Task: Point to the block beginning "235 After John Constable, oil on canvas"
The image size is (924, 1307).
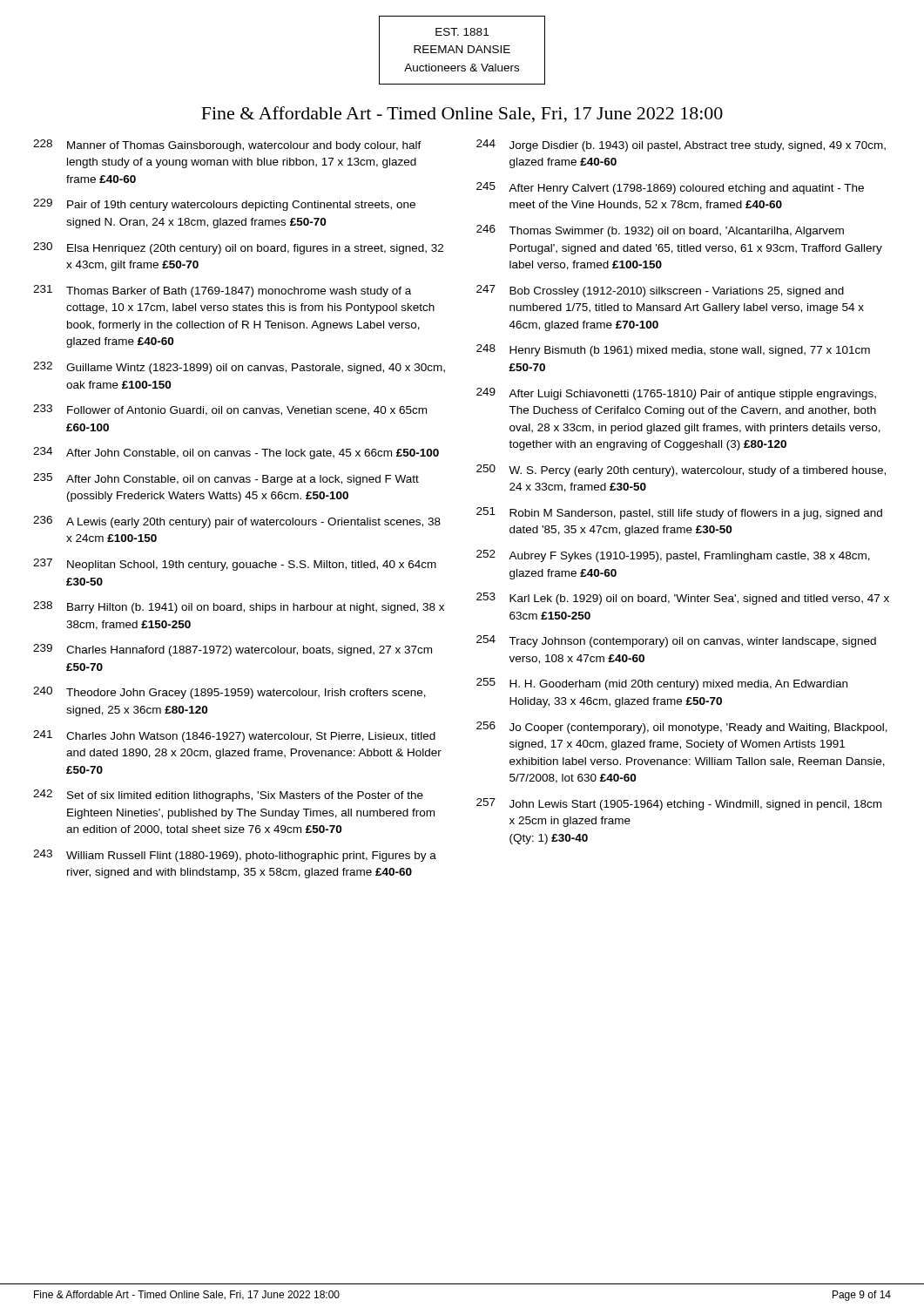Action: click(241, 487)
